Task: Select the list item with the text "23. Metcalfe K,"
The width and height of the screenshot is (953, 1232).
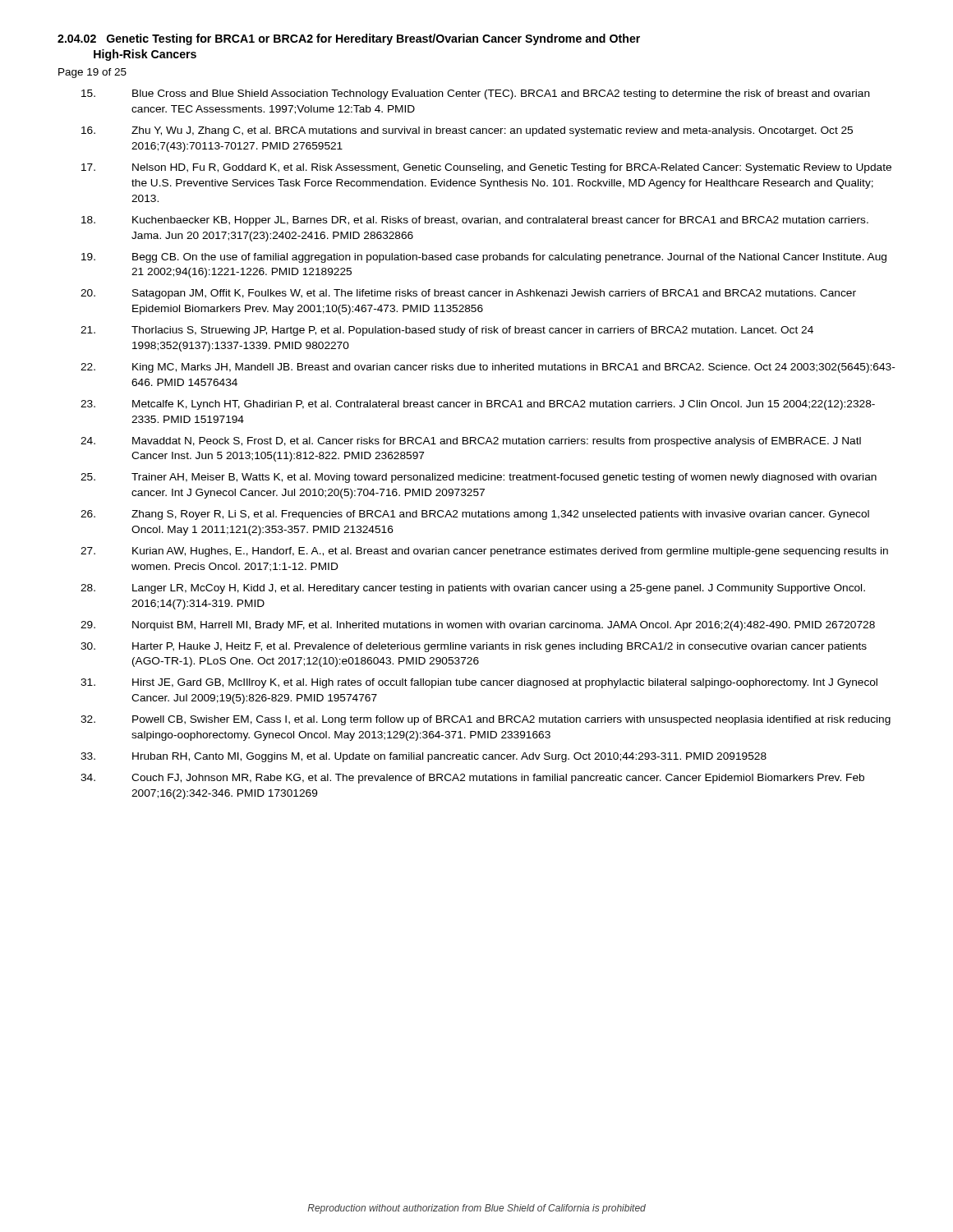Action: tap(476, 412)
